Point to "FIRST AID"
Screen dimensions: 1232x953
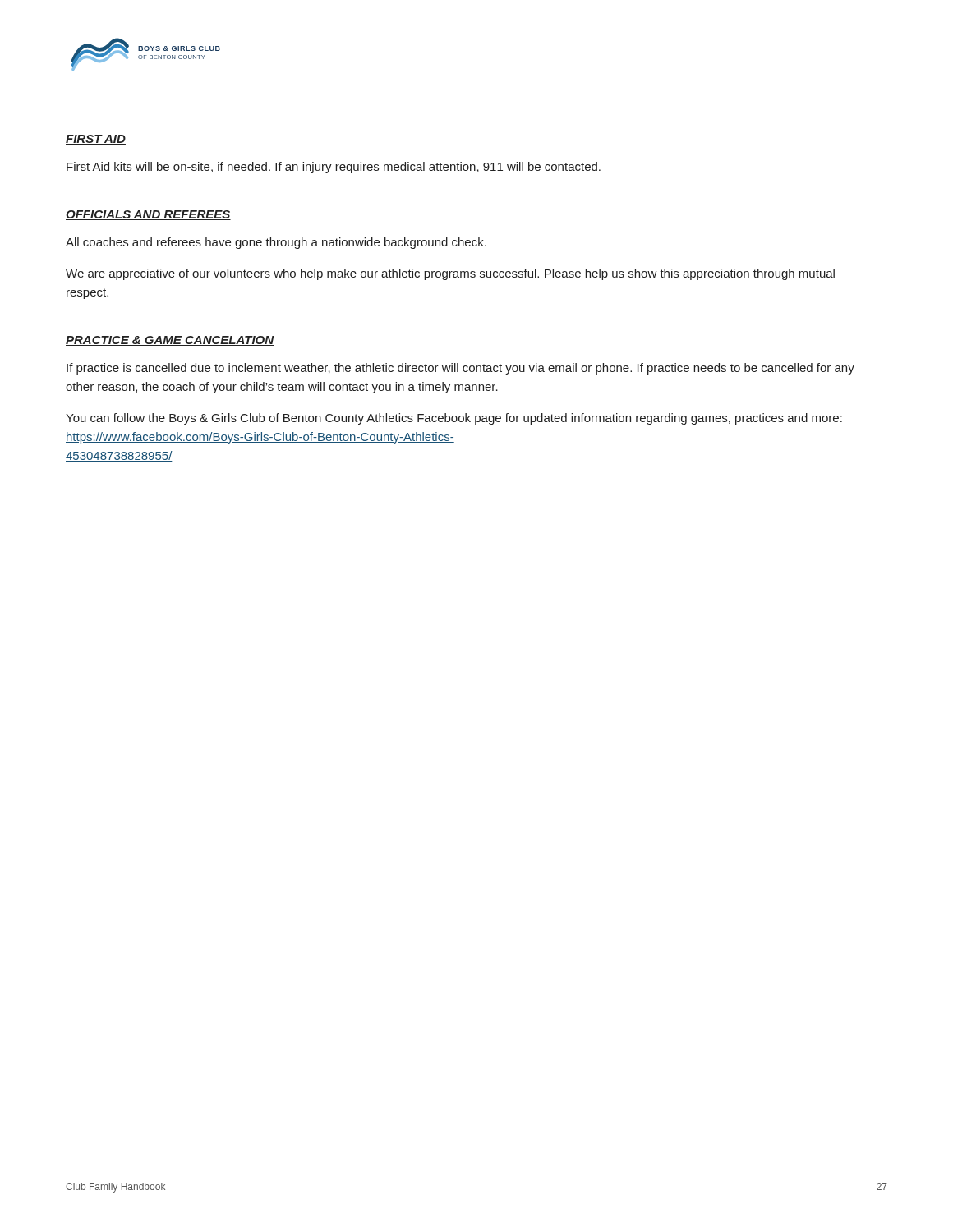96,138
